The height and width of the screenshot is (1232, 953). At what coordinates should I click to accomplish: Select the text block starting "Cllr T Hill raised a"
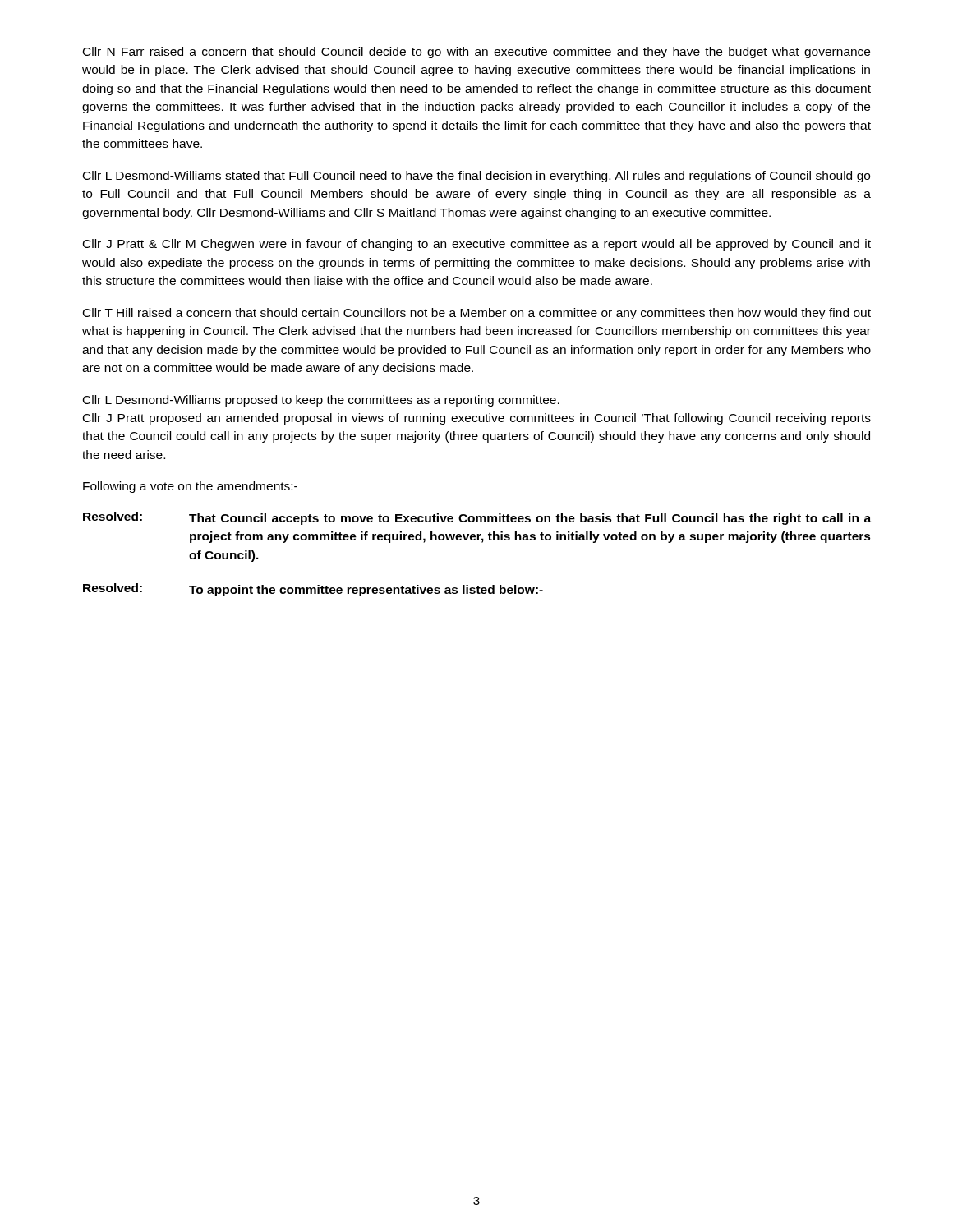476,340
